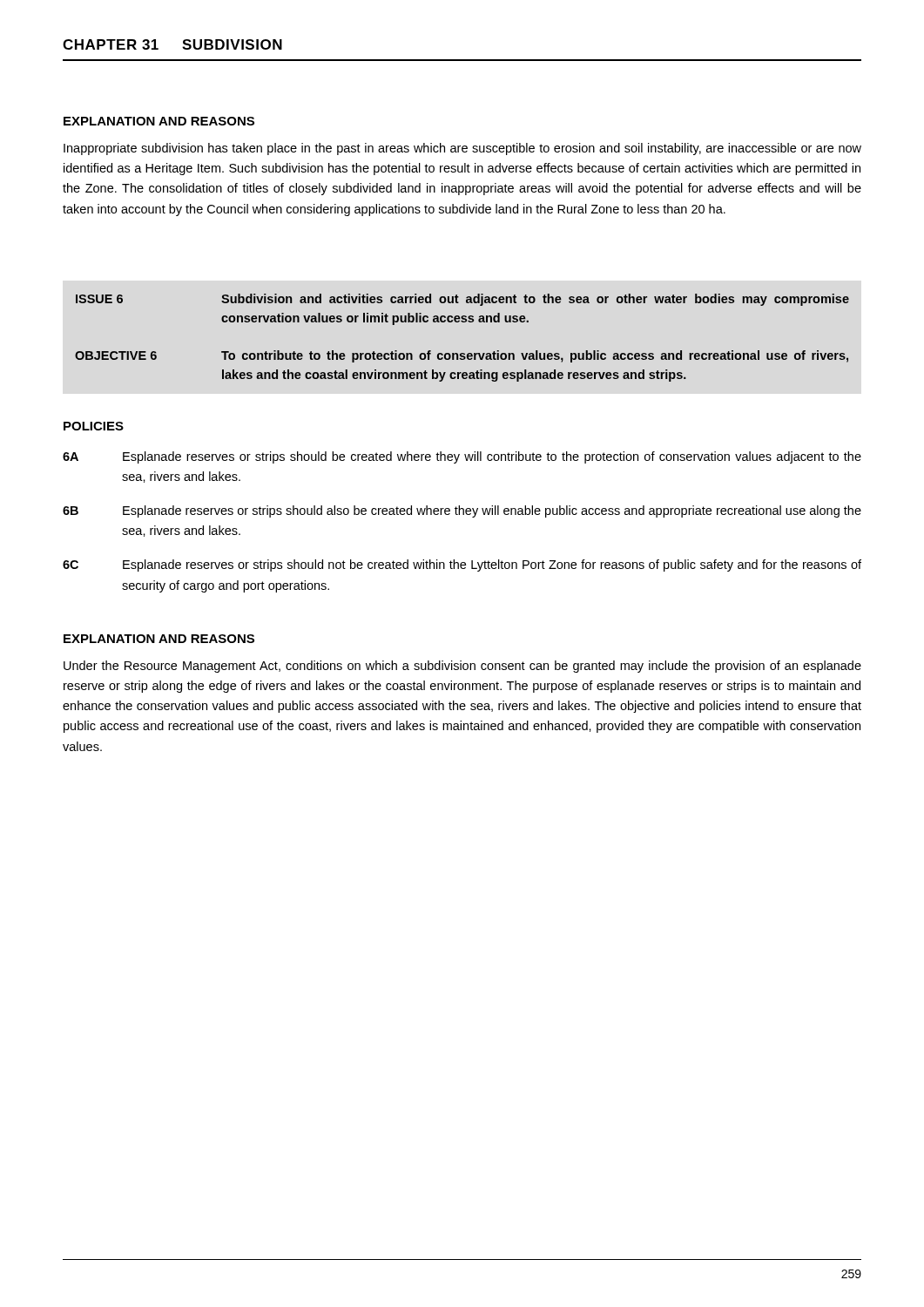
Task: Navigate to the text block starting "6B Esplanade reserves or strips should also be"
Action: pyautogui.click(x=462, y=521)
